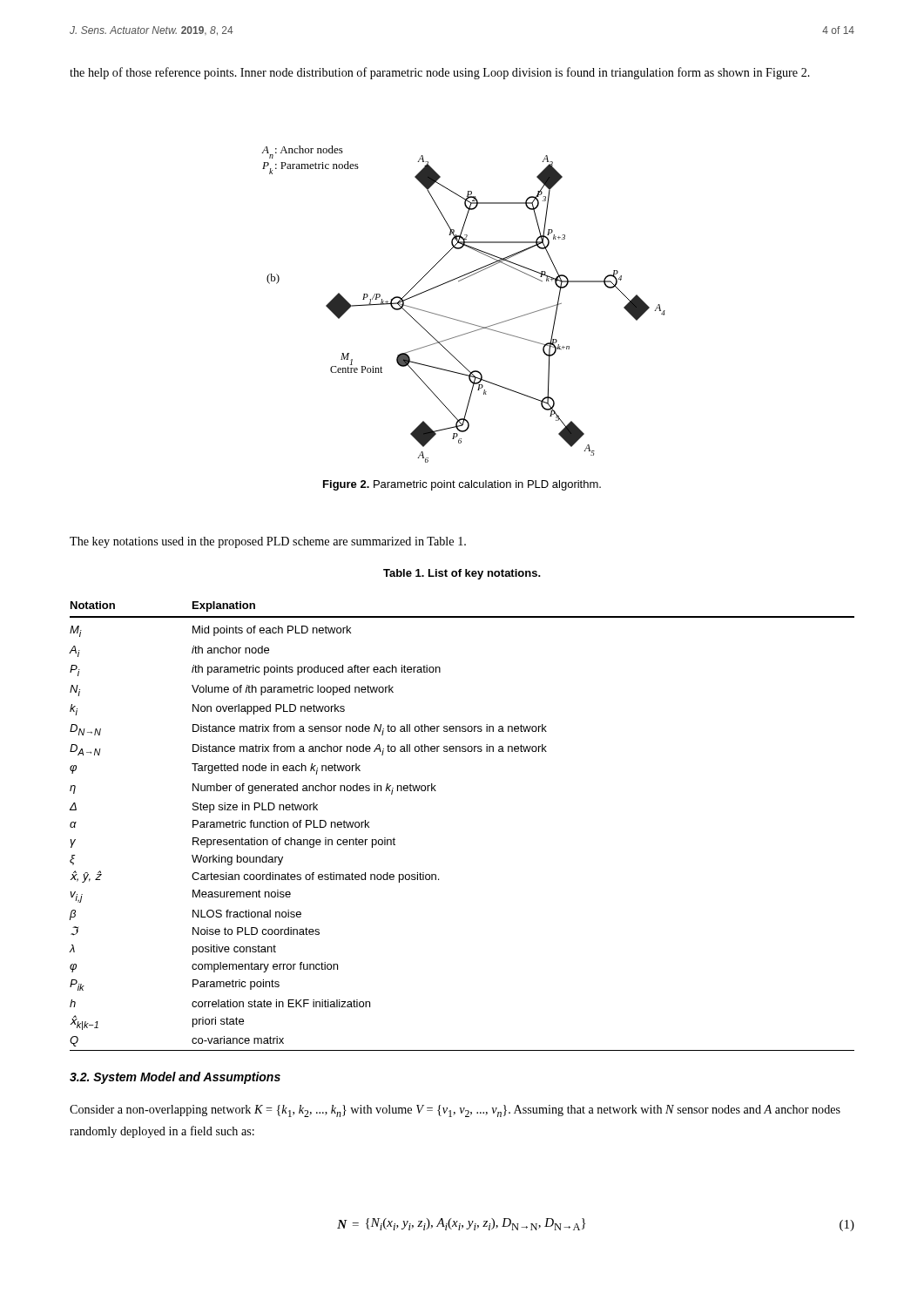The width and height of the screenshot is (924, 1307).
Task: Find the caption that reads "Table 1. List"
Action: [462, 573]
